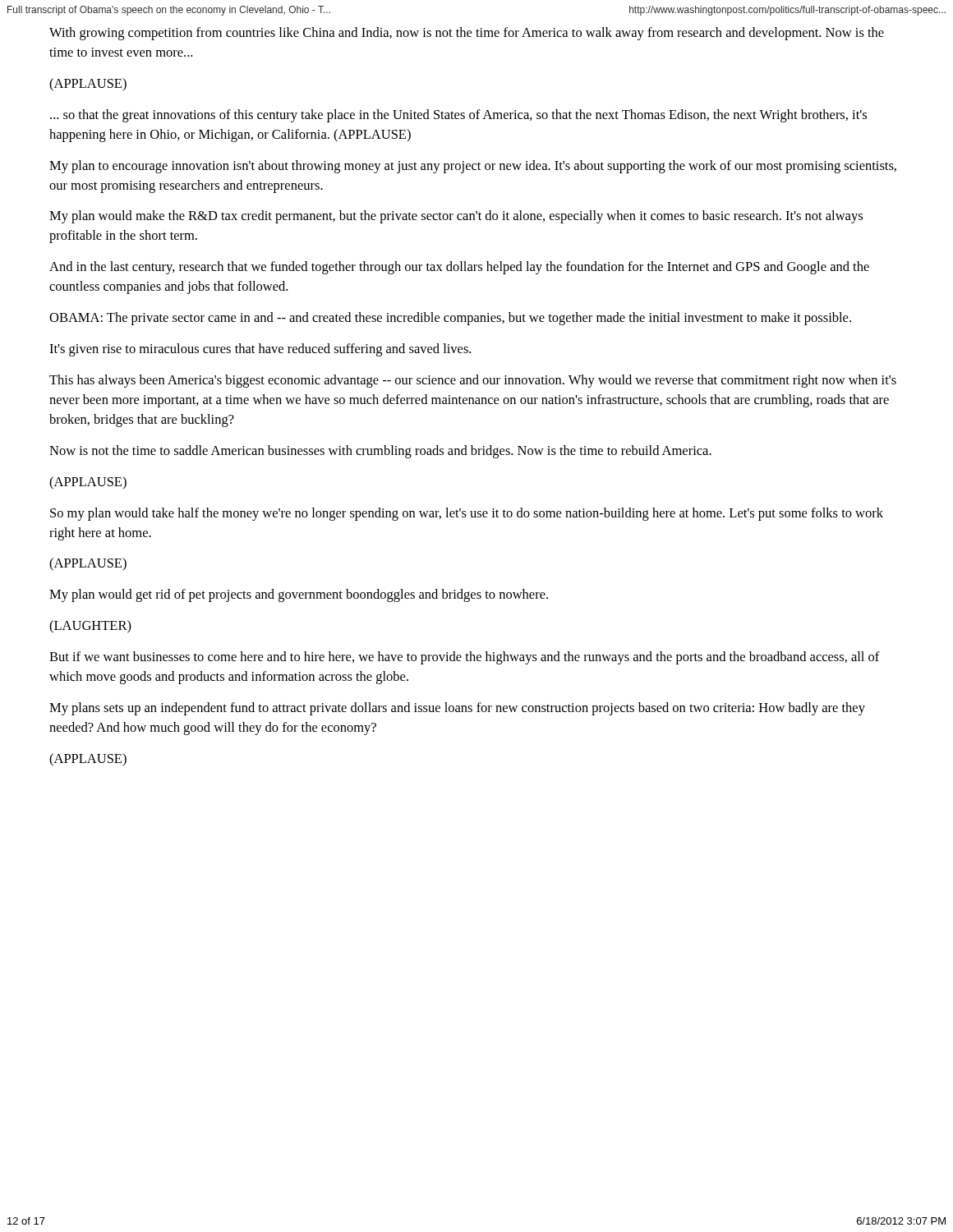Image resolution: width=953 pixels, height=1232 pixels.
Task: Locate the passage starting "OBAMA: The private sector came"
Action: 451,318
